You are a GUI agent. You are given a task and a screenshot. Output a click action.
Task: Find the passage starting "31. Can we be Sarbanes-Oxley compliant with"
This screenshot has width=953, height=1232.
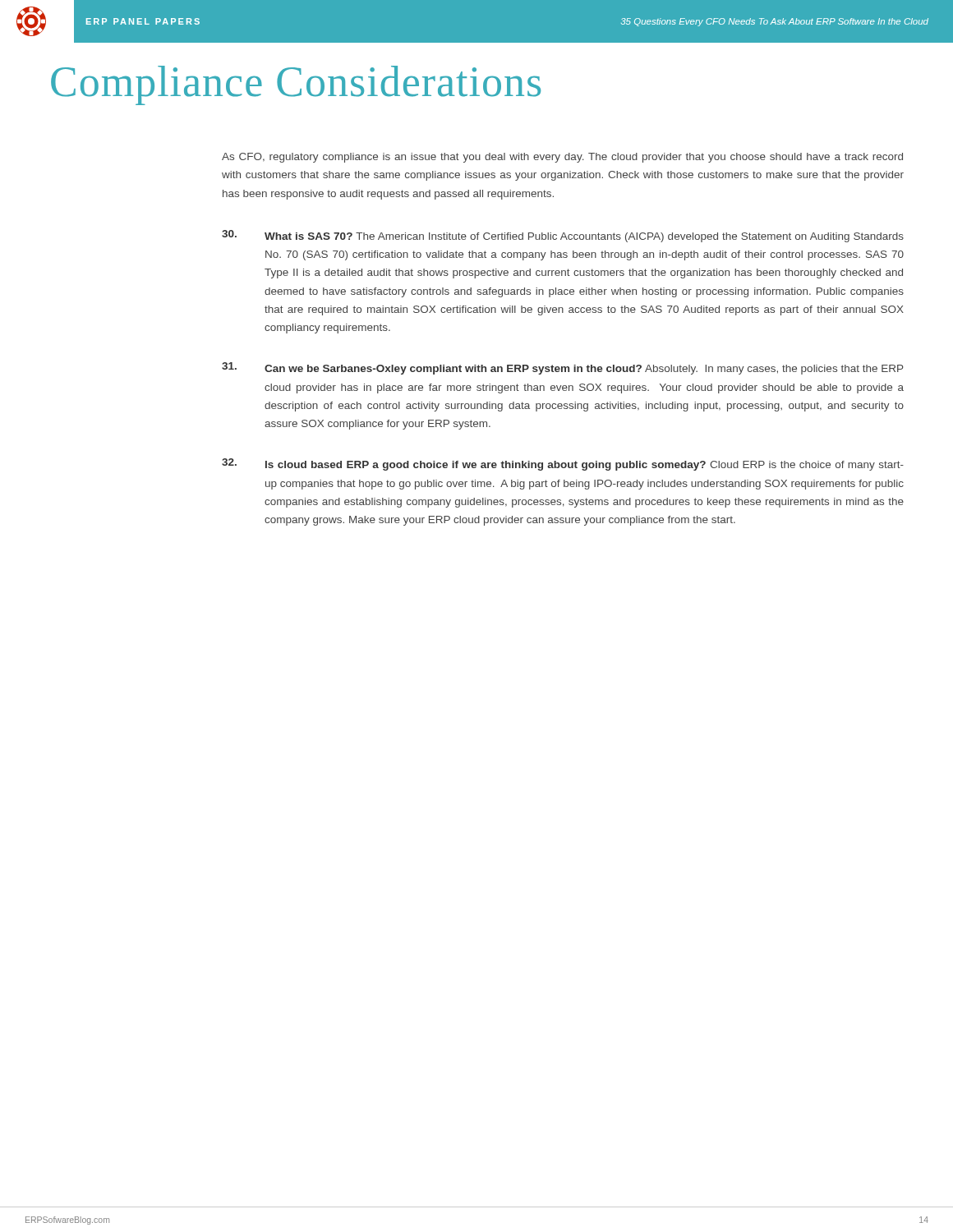563,397
